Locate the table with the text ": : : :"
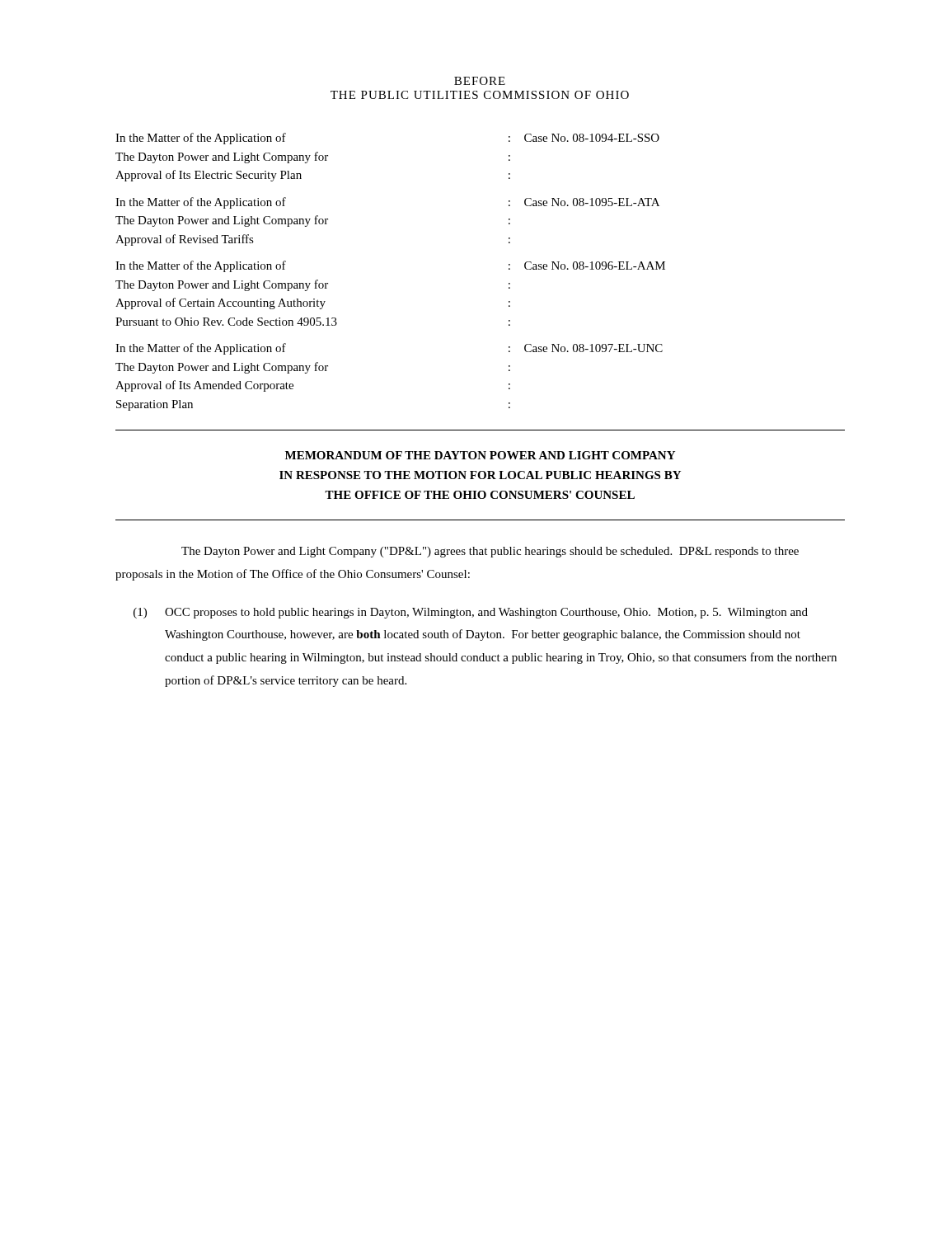The height and width of the screenshot is (1237, 952). 480,271
